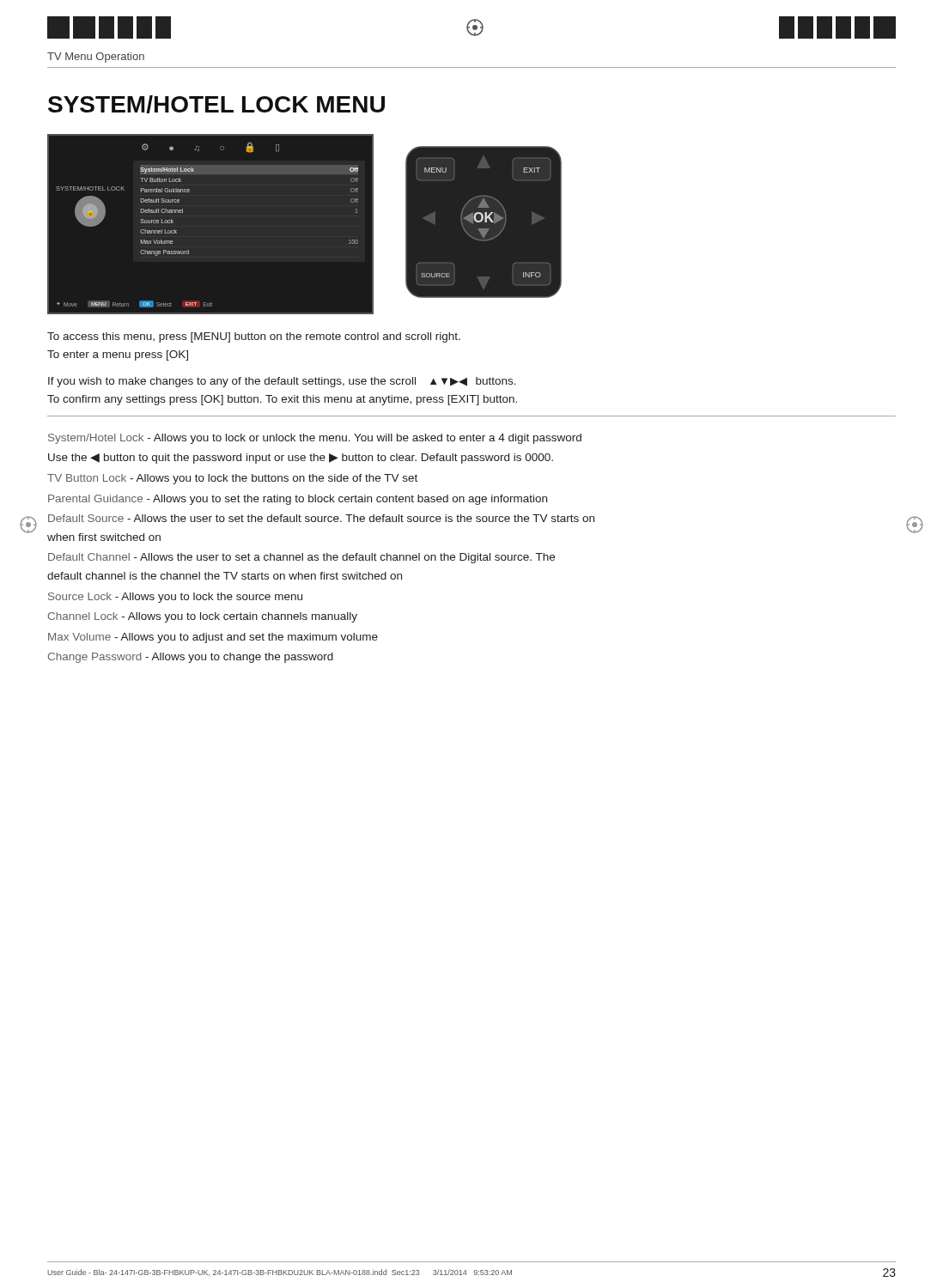This screenshot has width=943, height=1288.
Task: Locate the photo
Action: (484, 222)
